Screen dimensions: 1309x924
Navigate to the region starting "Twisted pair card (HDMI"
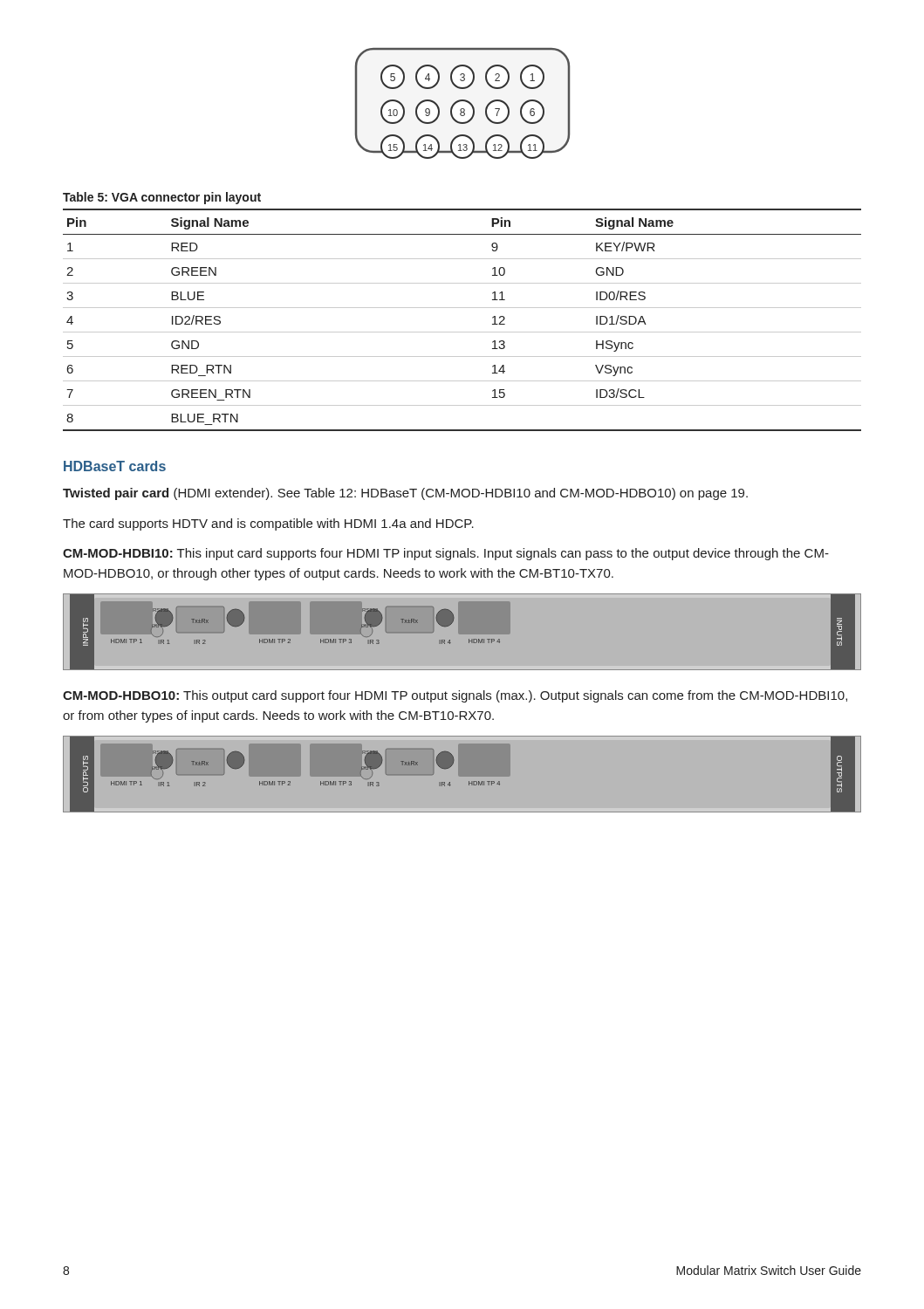pyautogui.click(x=406, y=493)
